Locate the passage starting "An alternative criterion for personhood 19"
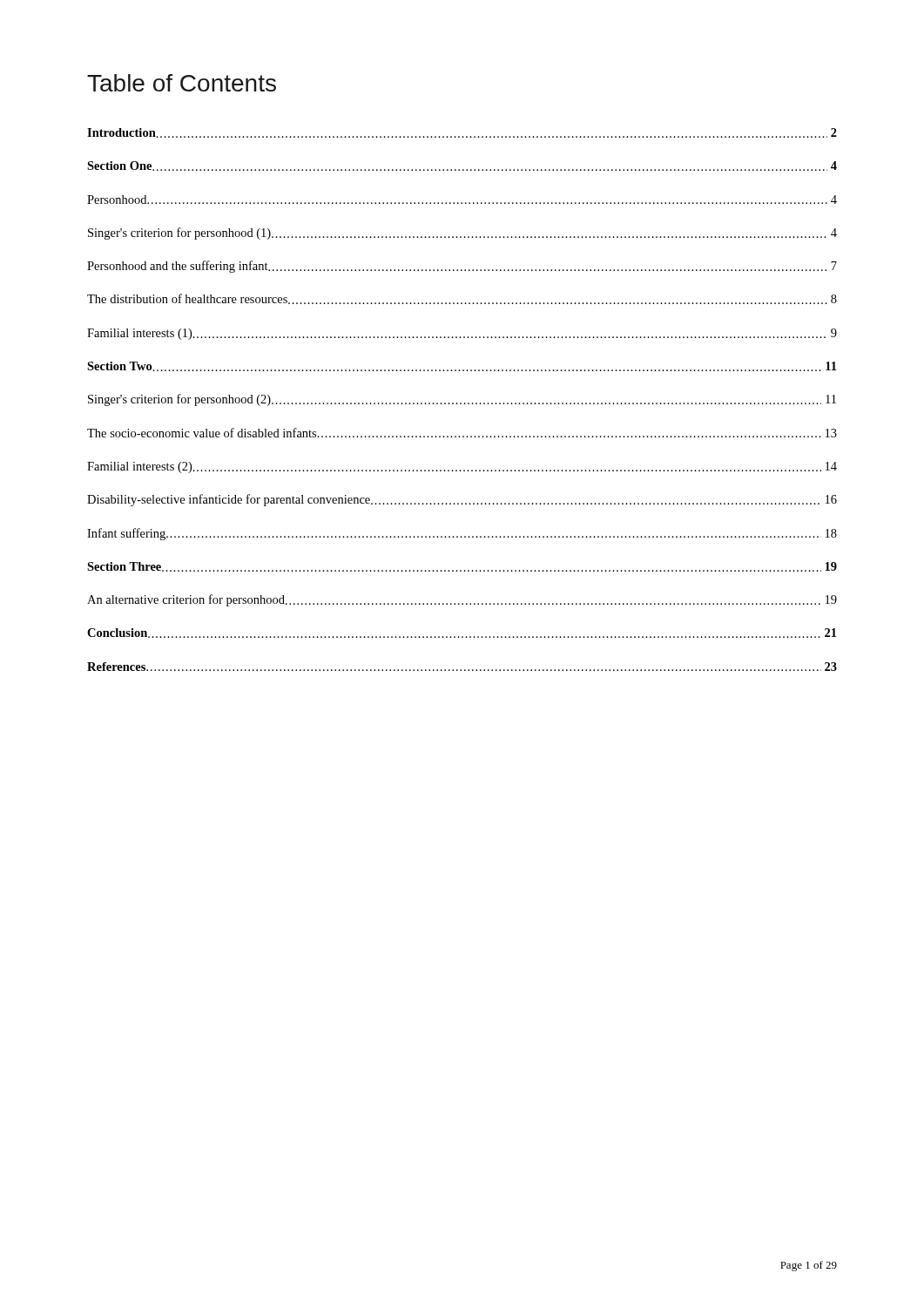The height and width of the screenshot is (1307, 924). click(x=462, y=600)
